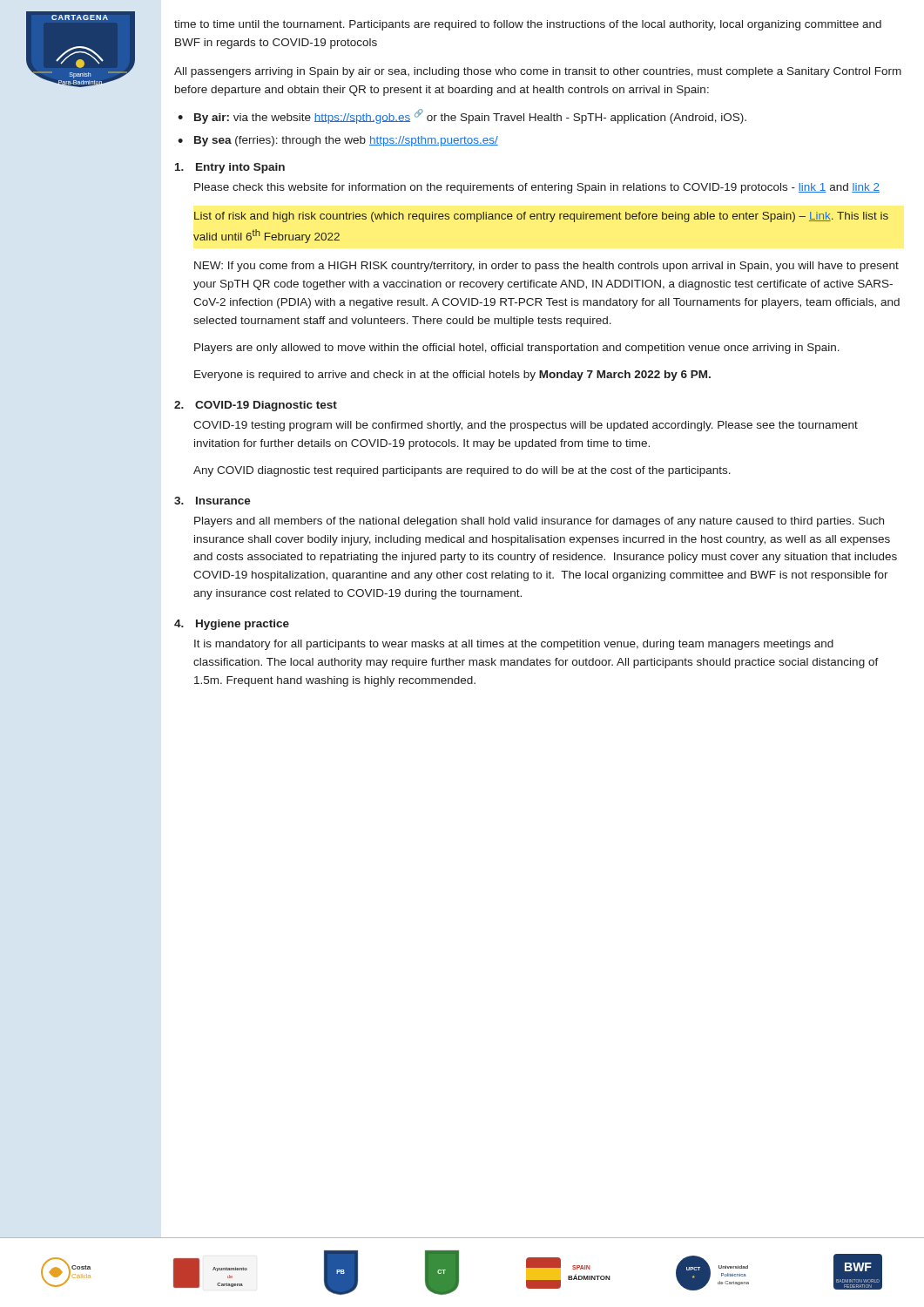Select the element starting "2.COVID-19 Diagnostic test"
Screen dimensions: 1307x924
pyautogui.click(x=256, y=405)
